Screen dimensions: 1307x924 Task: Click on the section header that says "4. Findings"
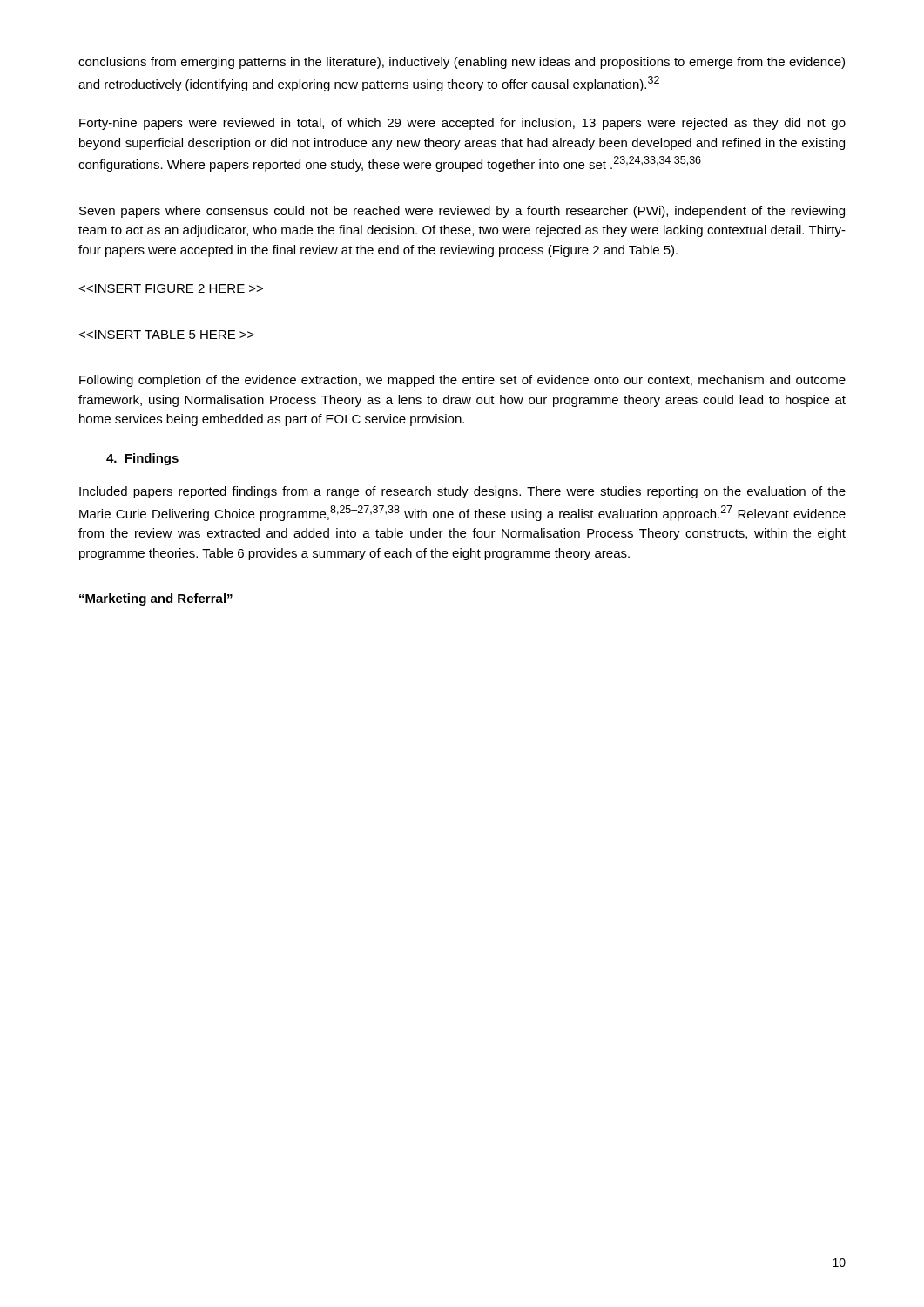(143, 457)
